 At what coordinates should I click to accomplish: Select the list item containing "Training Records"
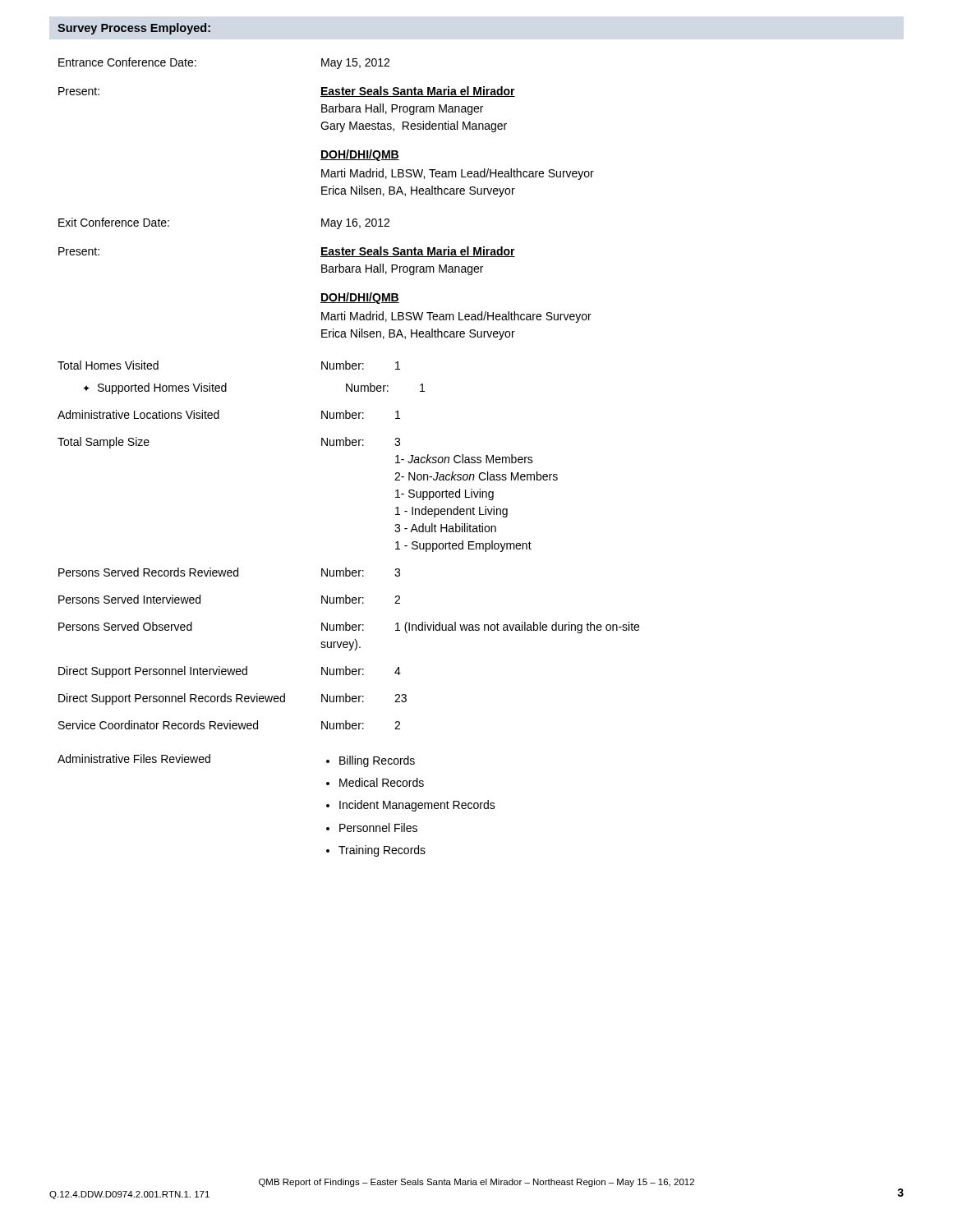(382, 850)
